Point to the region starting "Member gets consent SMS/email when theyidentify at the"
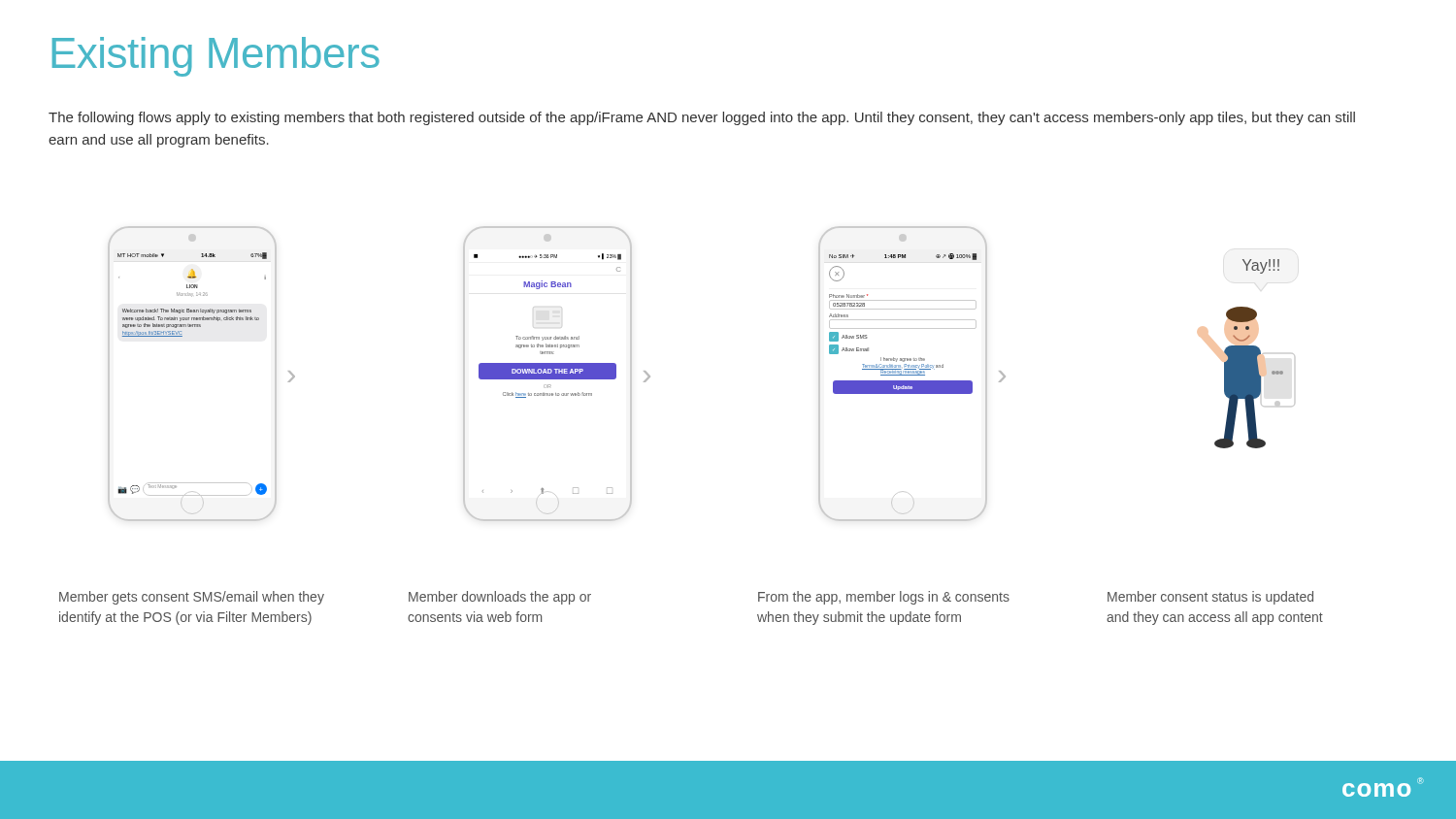This screenshot has height=819, width=1456. click(191, 607)
